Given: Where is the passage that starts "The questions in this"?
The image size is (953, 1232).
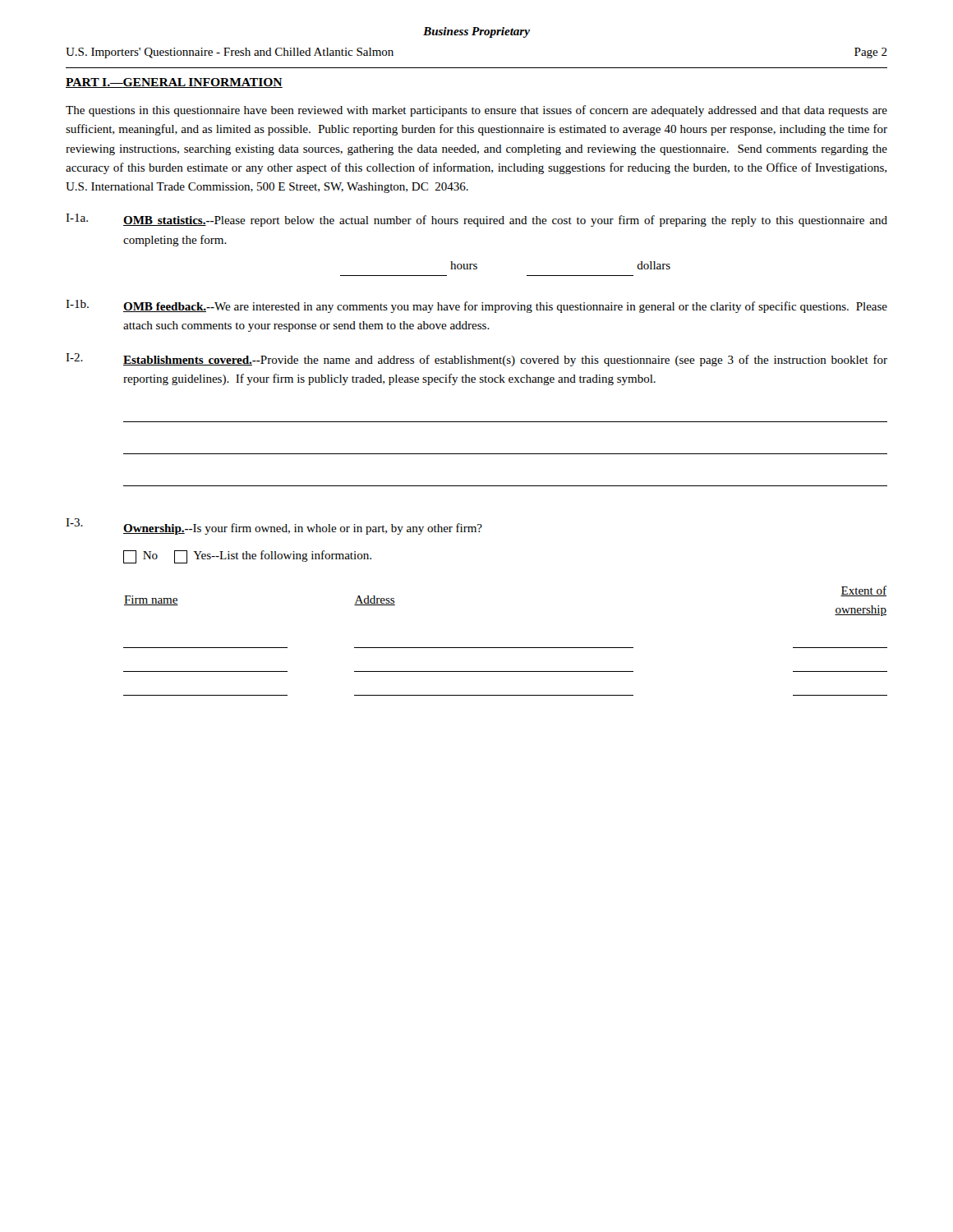Looking at the screenshot, I should [476, 148].
